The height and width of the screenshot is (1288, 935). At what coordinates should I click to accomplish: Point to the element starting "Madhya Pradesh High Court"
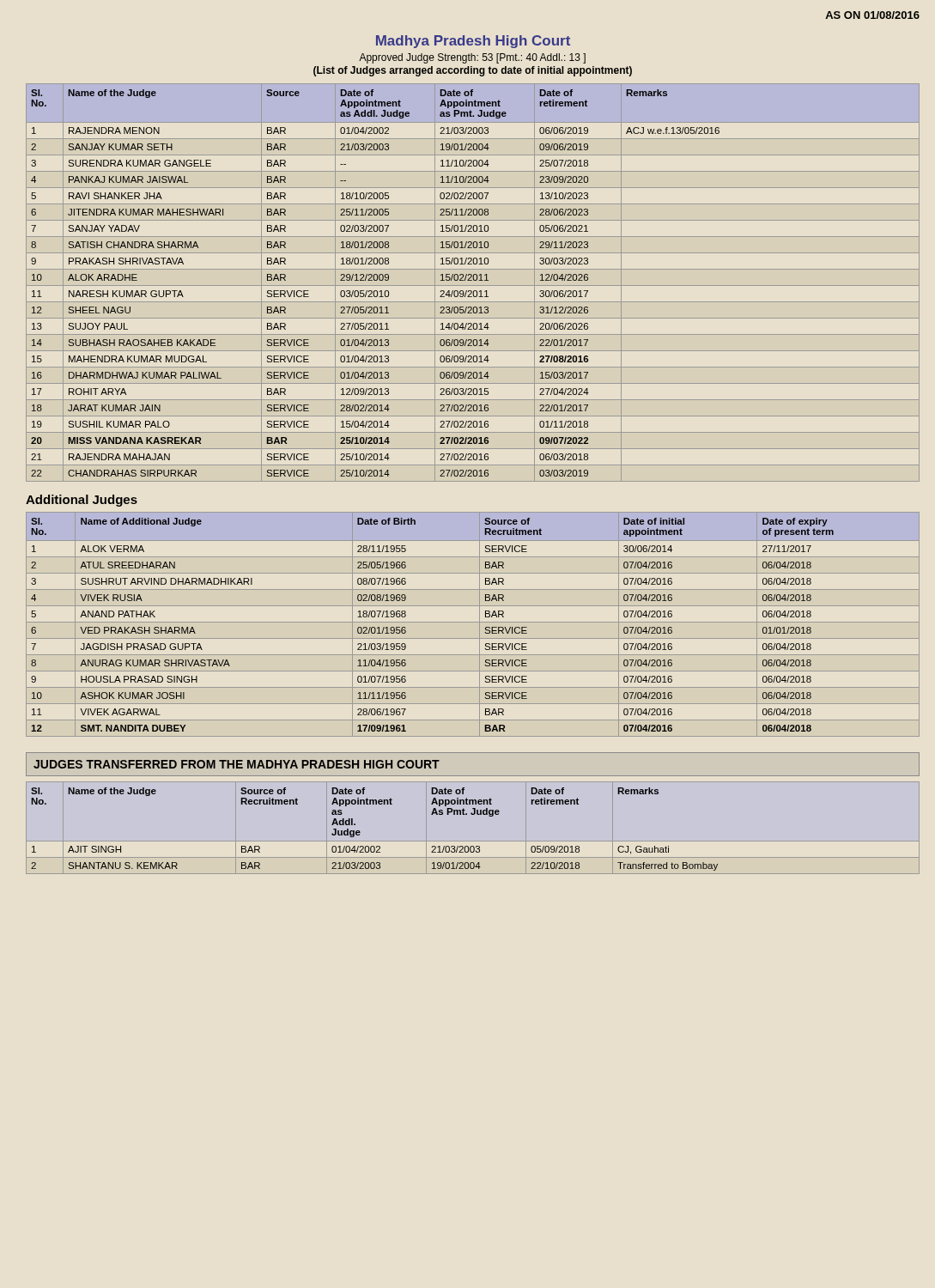click(x=473, y=41)
